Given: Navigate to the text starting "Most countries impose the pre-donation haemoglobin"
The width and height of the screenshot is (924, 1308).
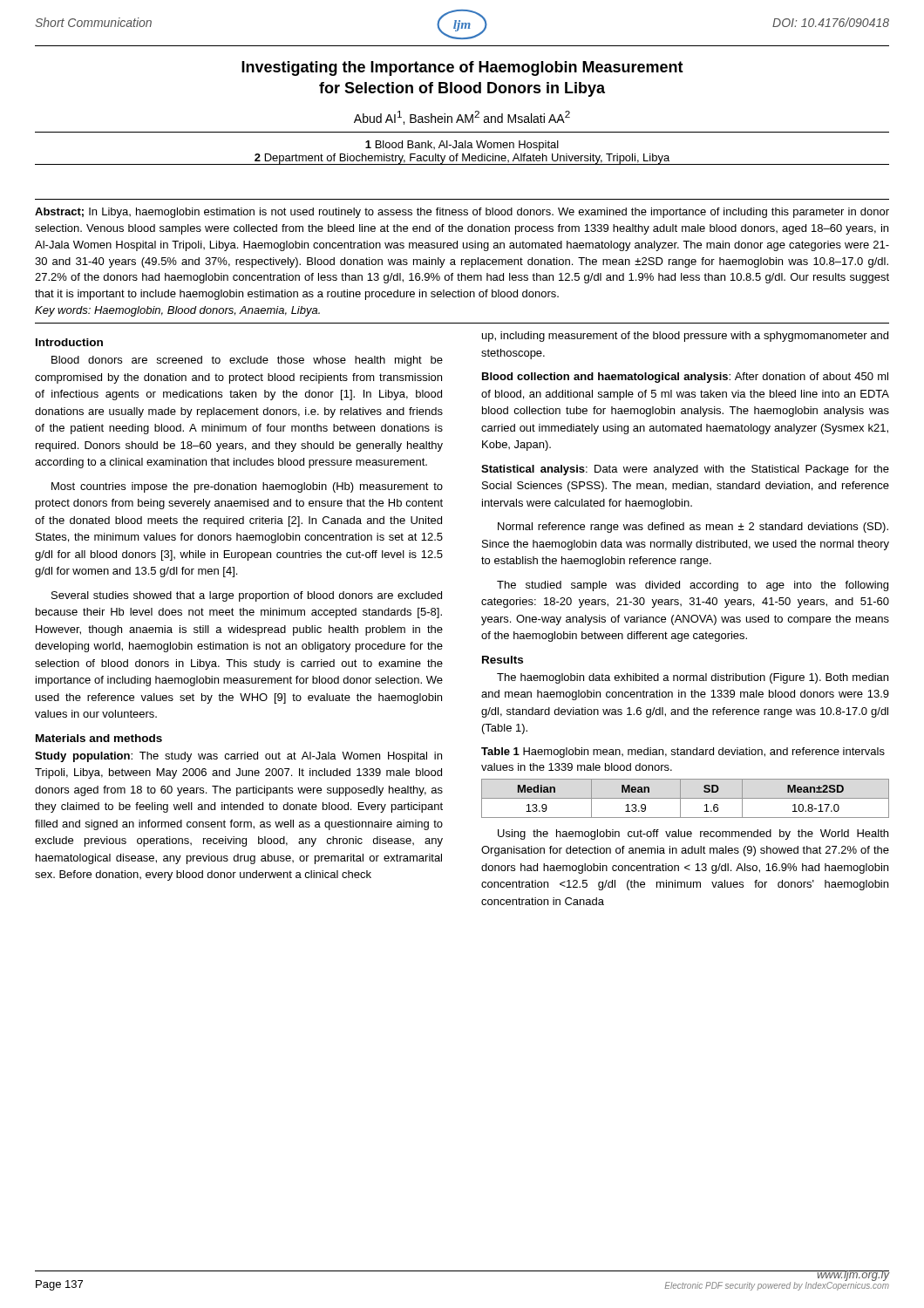Looking at the screenshot, I should click(239, 528).
